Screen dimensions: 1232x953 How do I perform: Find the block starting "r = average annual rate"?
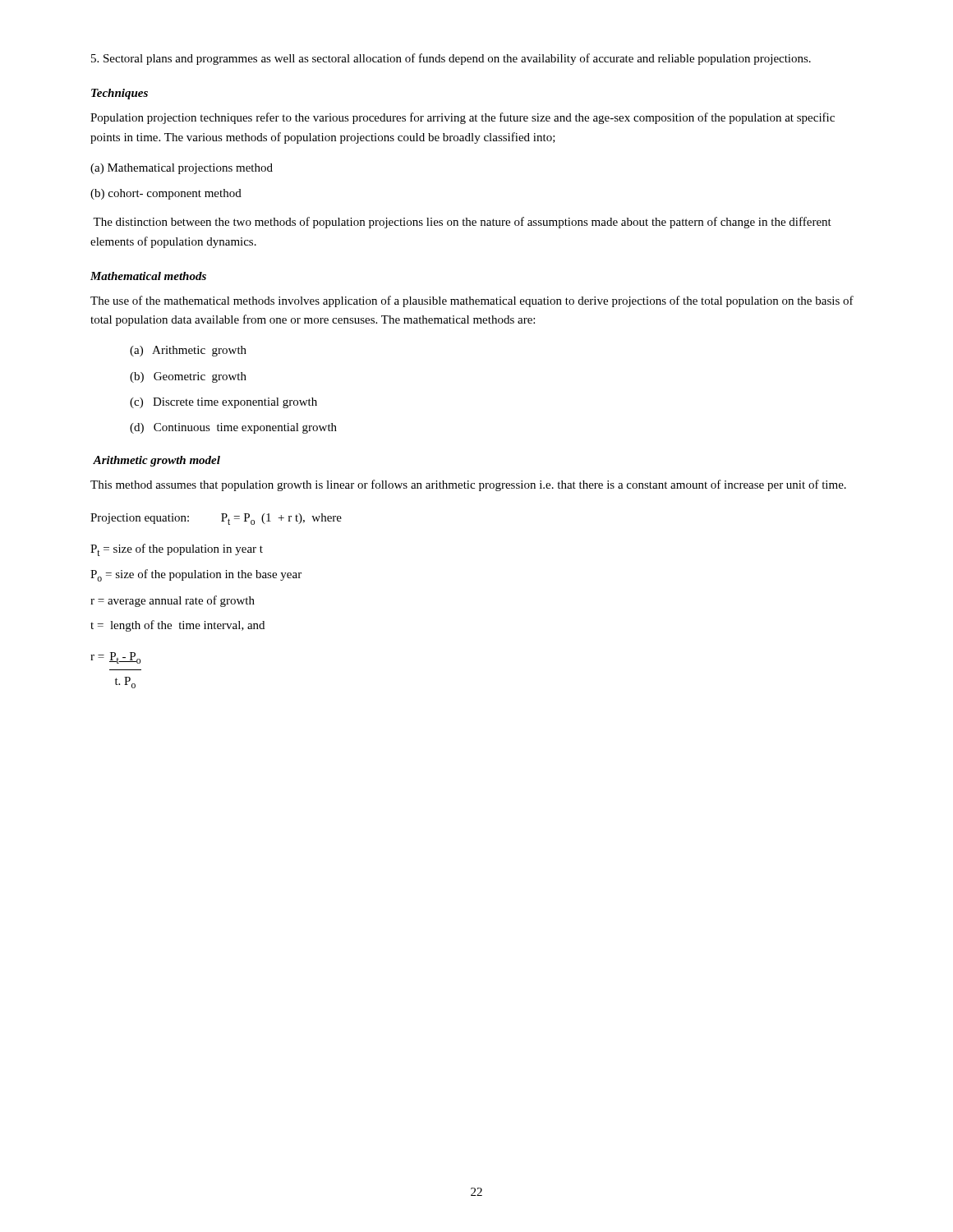pos(173,601)
